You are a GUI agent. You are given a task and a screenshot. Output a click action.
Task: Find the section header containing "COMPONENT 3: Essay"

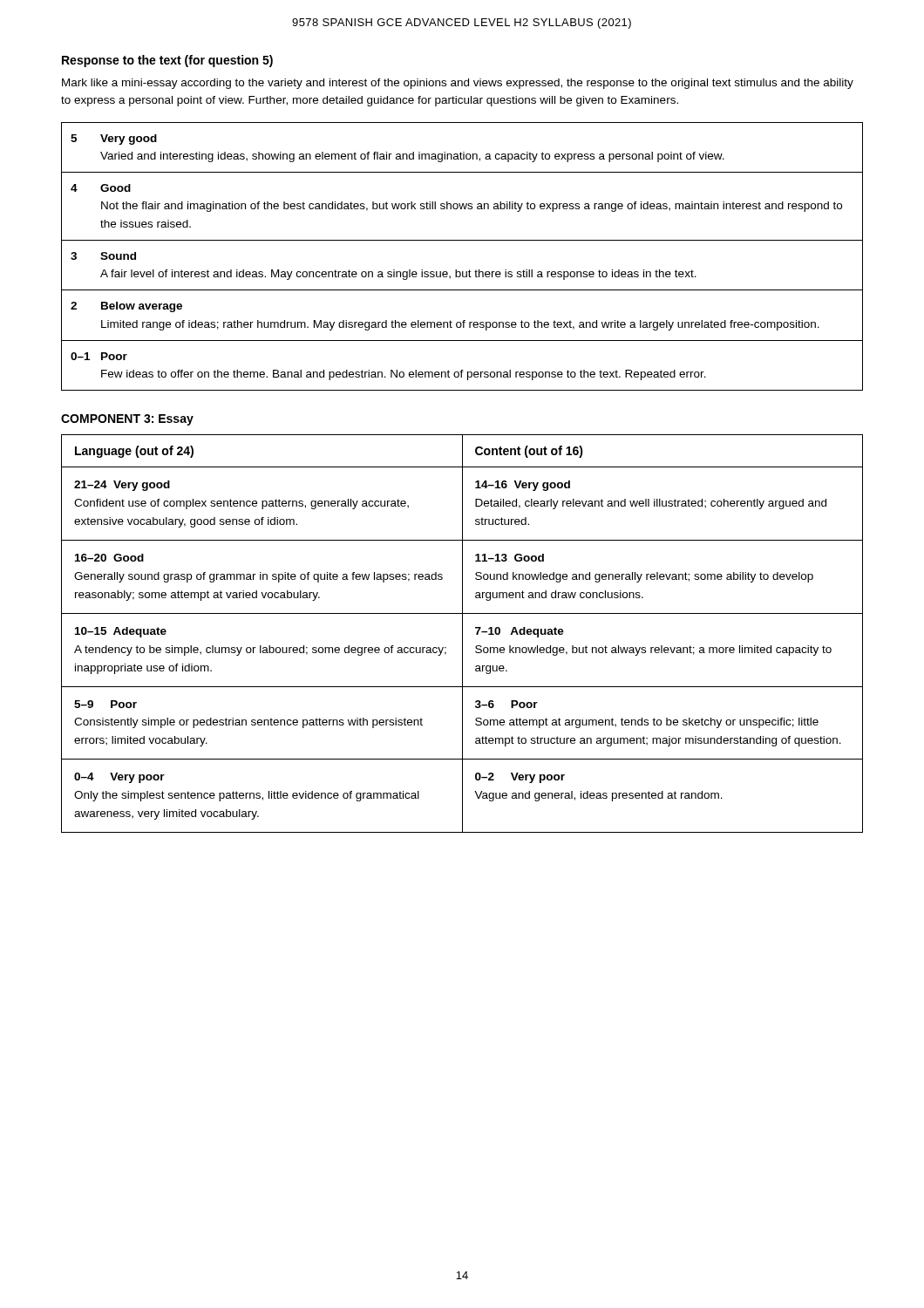127,419
